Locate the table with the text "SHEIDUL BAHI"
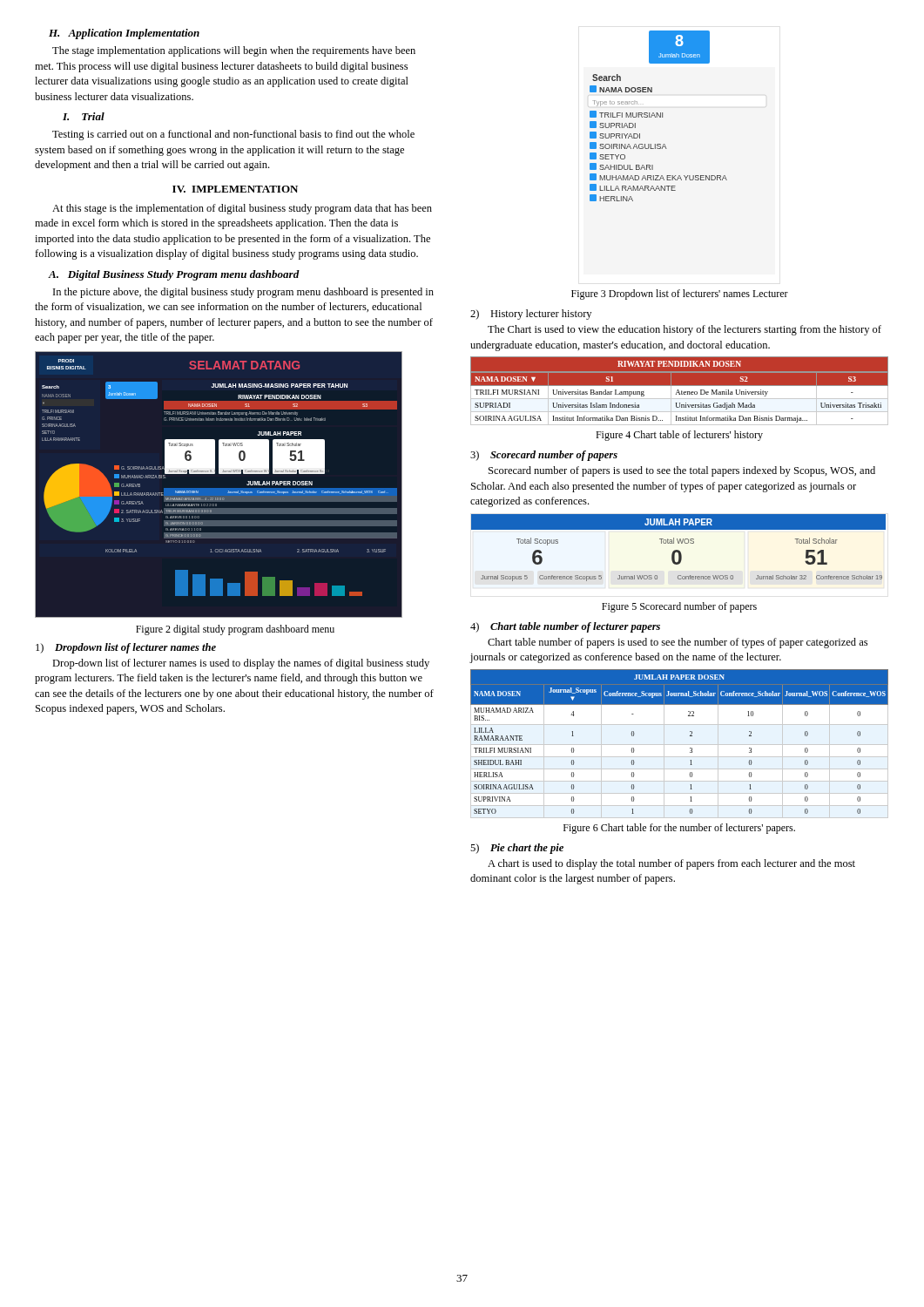 click(x=679, y=743)
